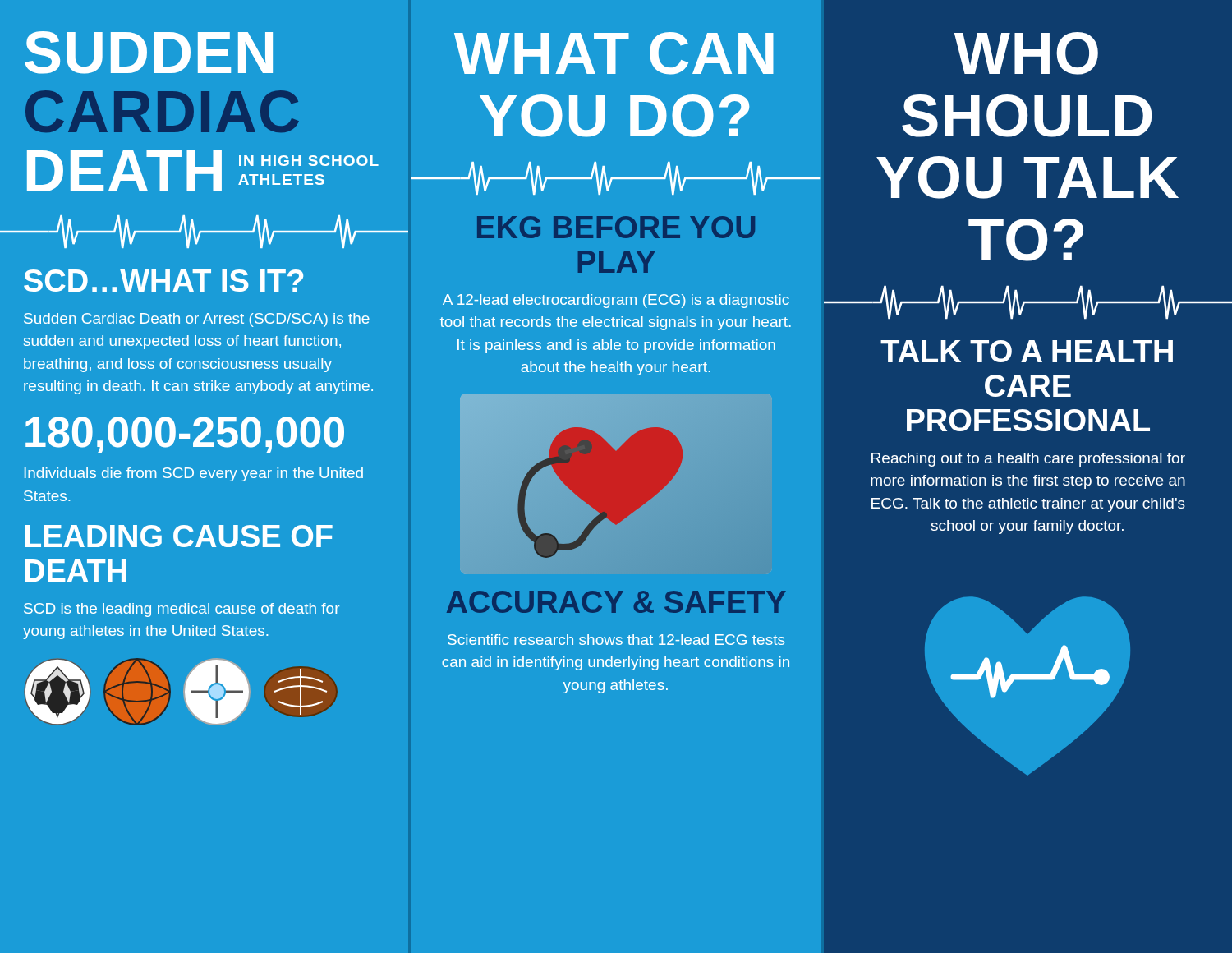The width and height of the screenshot is (1232, 953).
Task: Find the title that reads "What CanYou Do?"
Action: pyautogui.click(x=616, y=84)
